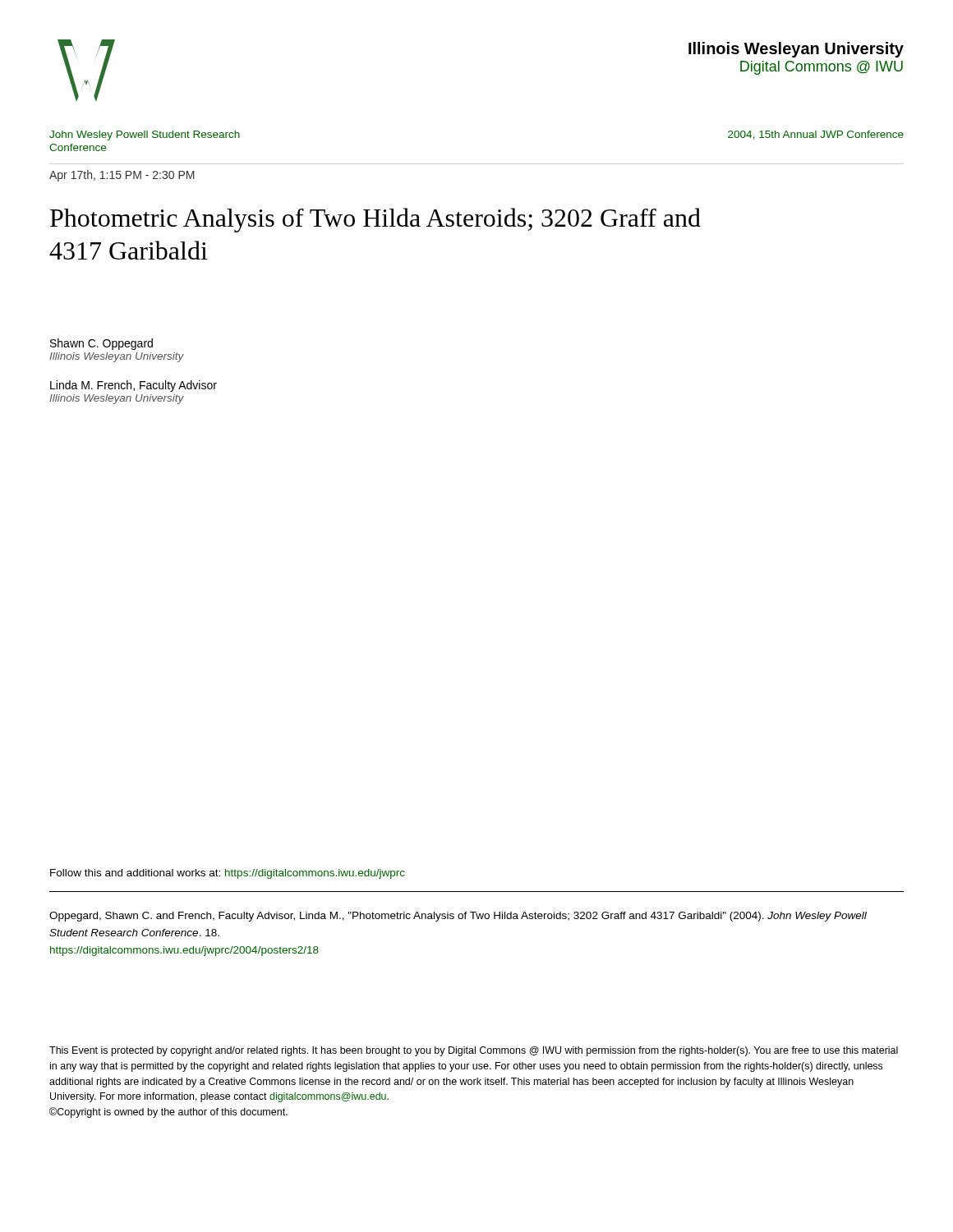The width and height of the screenshot is (953, 1232).
Task: Select the text block starting "Photometric Analysis of Two"
Action: click(476, 234)
